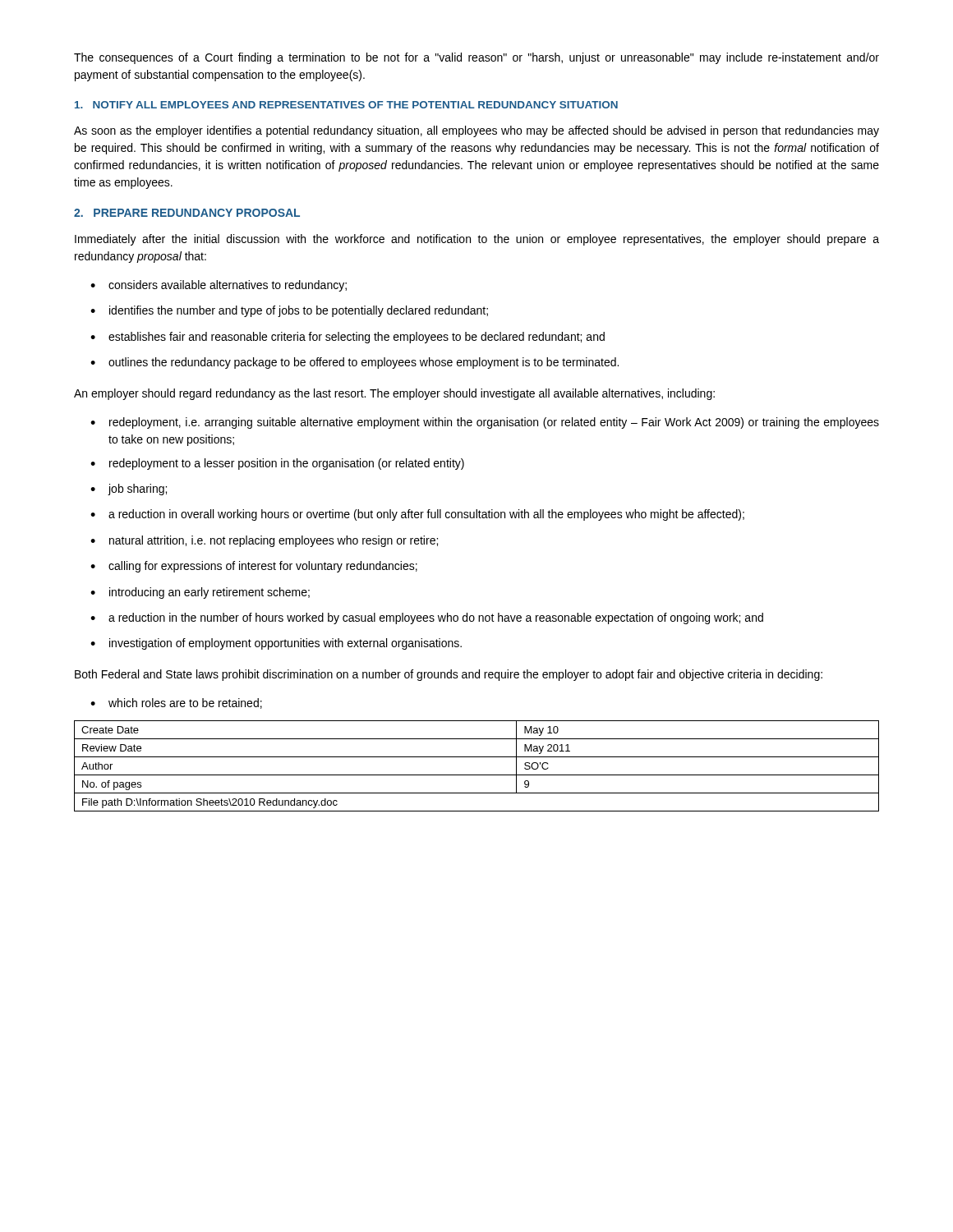Click on the passage starting "• natural attrition, i.e. not replacing"
The width and height of the screenshot is (953, 1232).
point(264,541)
